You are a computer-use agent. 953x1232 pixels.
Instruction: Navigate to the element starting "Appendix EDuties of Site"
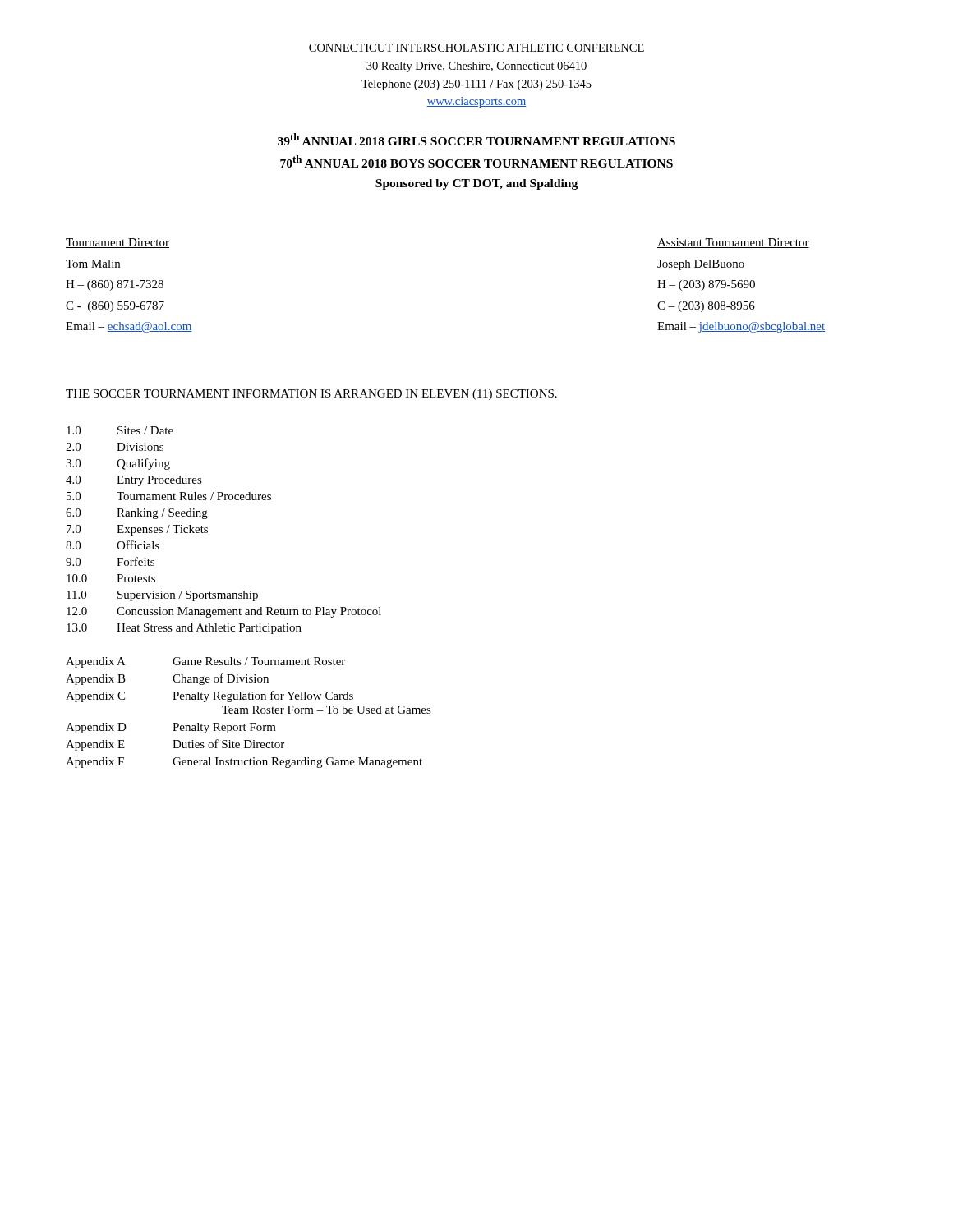tap(175, 745)
